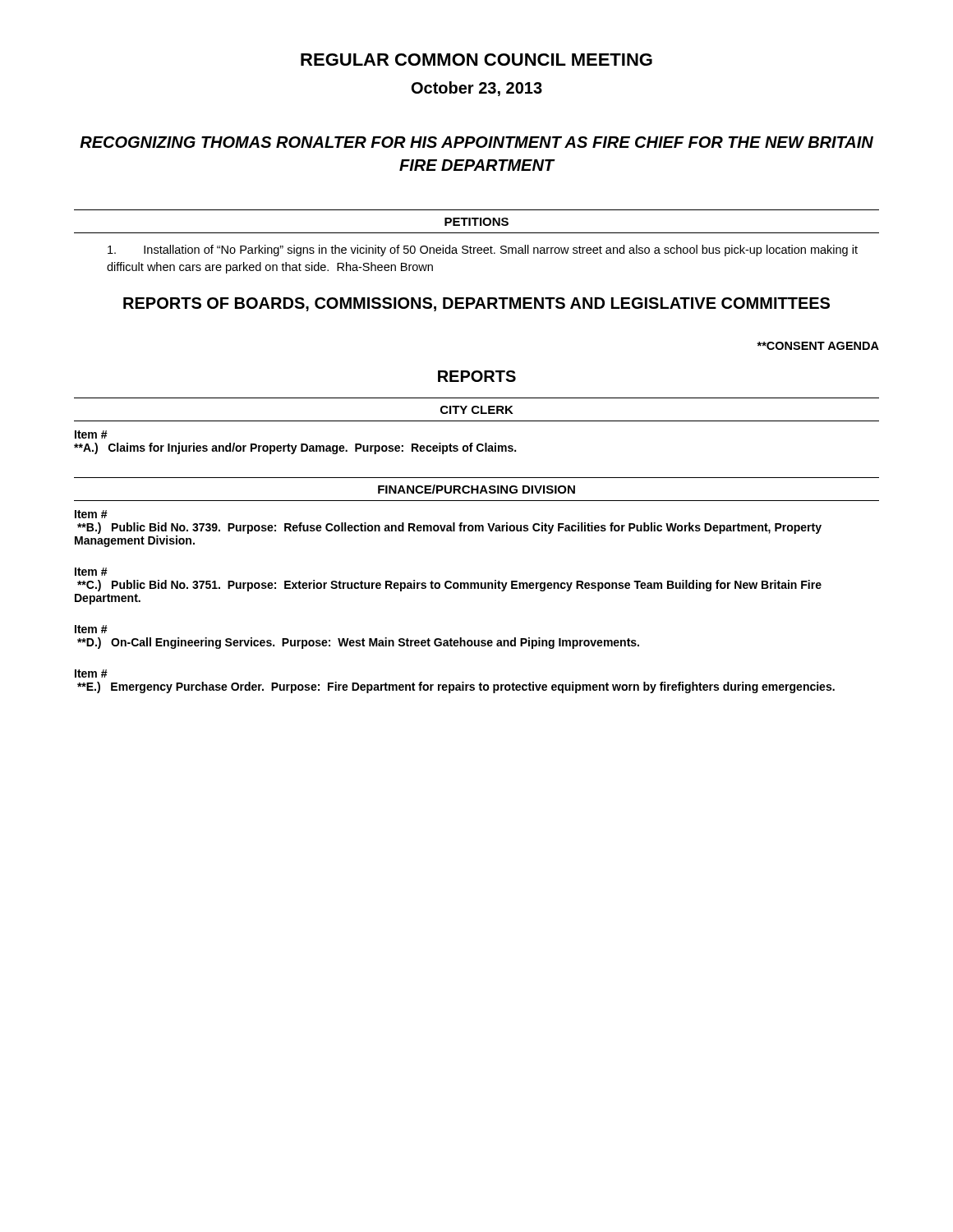The image size is (953, 1232).
Task: Click on the block starting "CITY CLERK"
Action: coord(476,409)
